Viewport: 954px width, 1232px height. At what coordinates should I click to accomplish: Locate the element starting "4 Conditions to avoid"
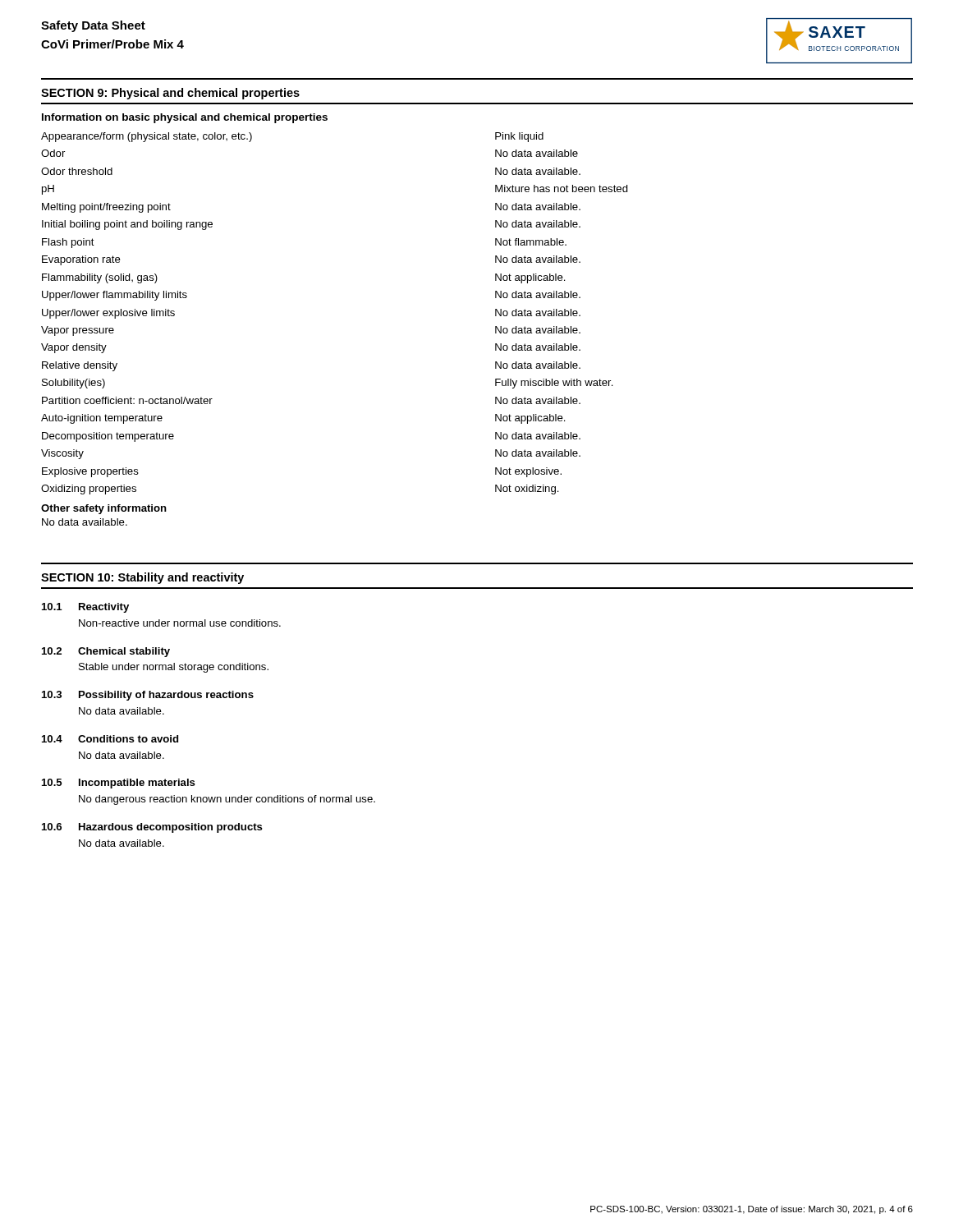point(110,739)
